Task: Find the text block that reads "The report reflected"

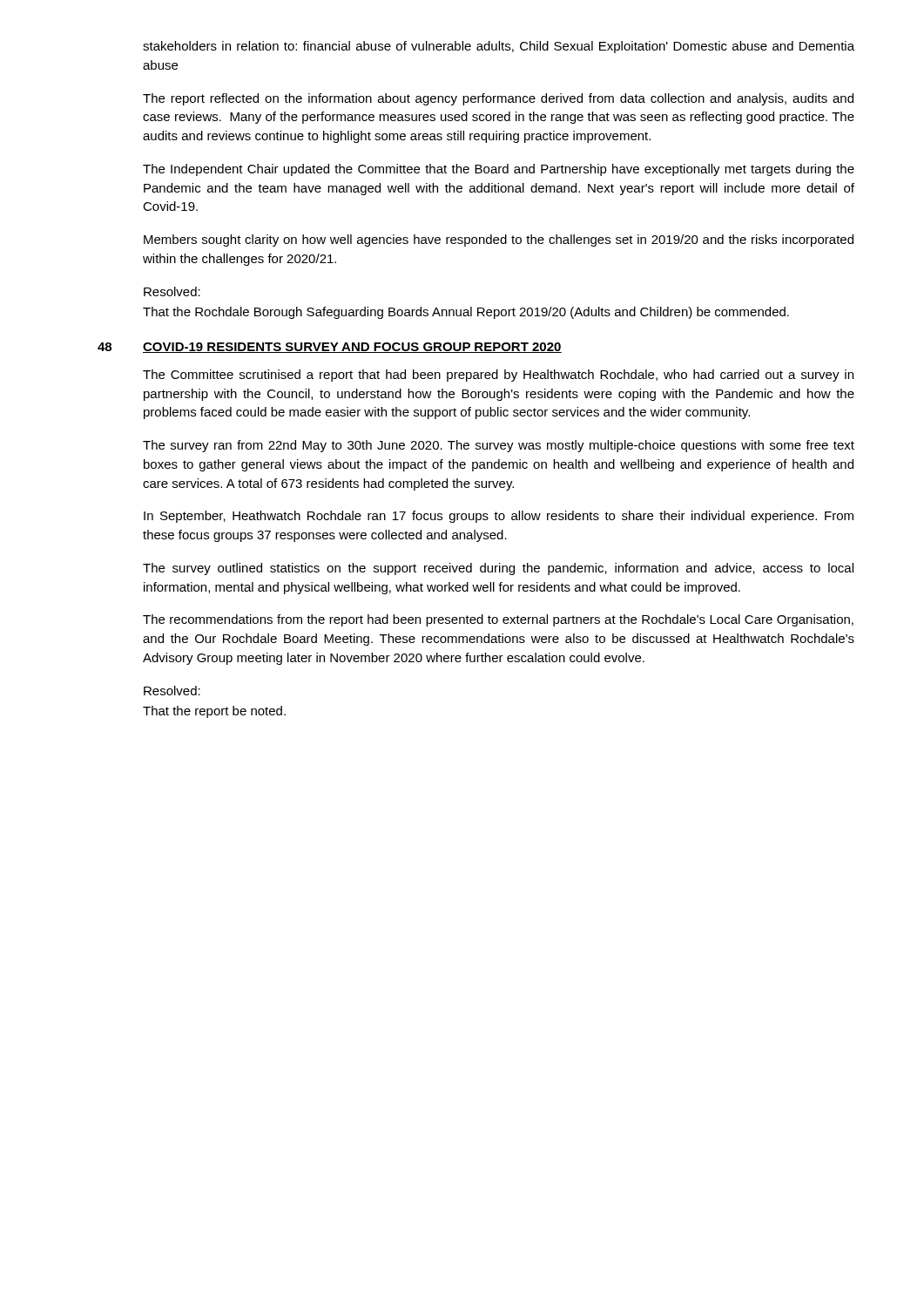Action: point(499,117)
